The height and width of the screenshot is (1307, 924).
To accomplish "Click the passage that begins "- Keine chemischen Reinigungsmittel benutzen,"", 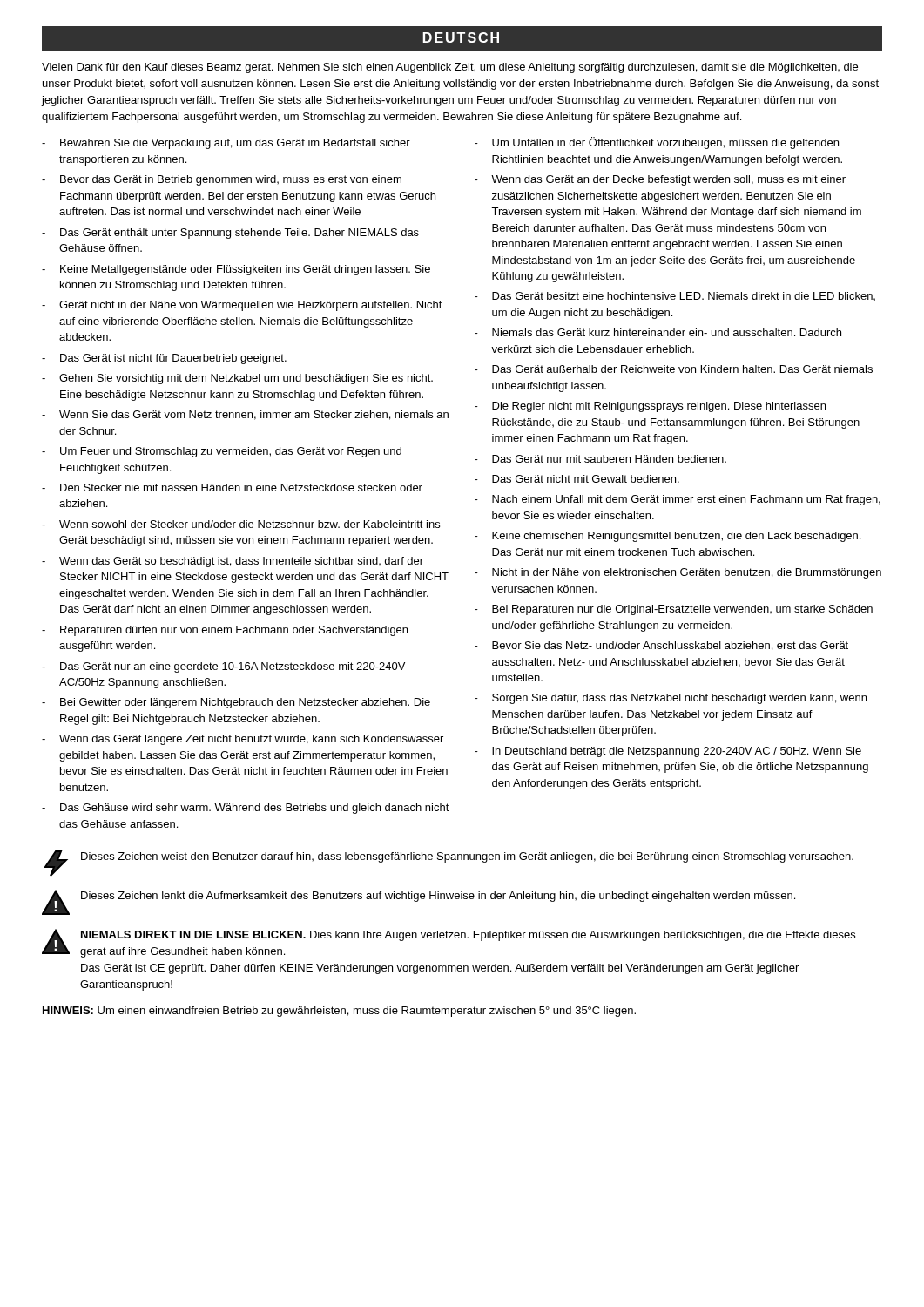I will pos(678,544).
